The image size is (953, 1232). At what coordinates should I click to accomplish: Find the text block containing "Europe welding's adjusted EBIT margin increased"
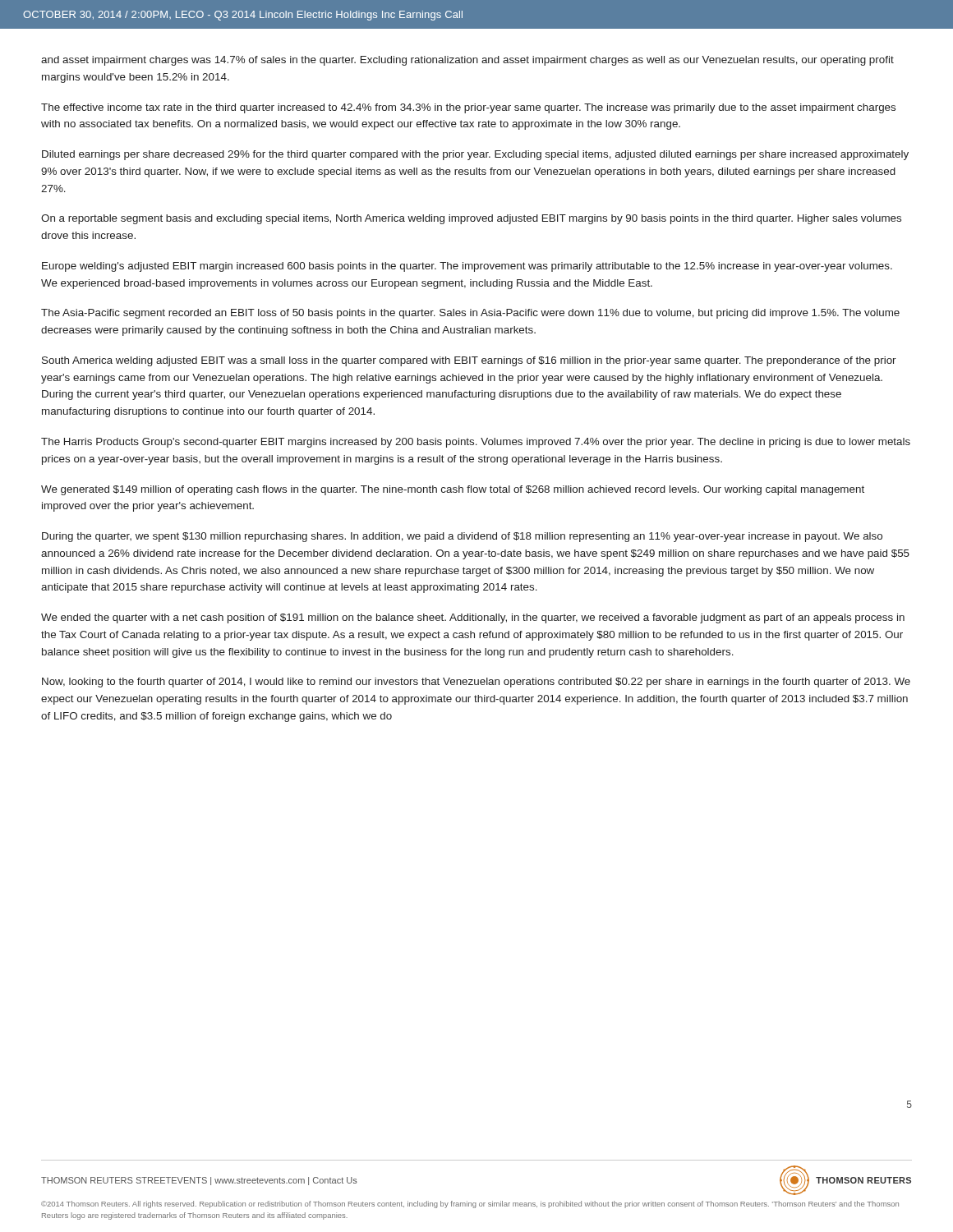click(467, 274)
